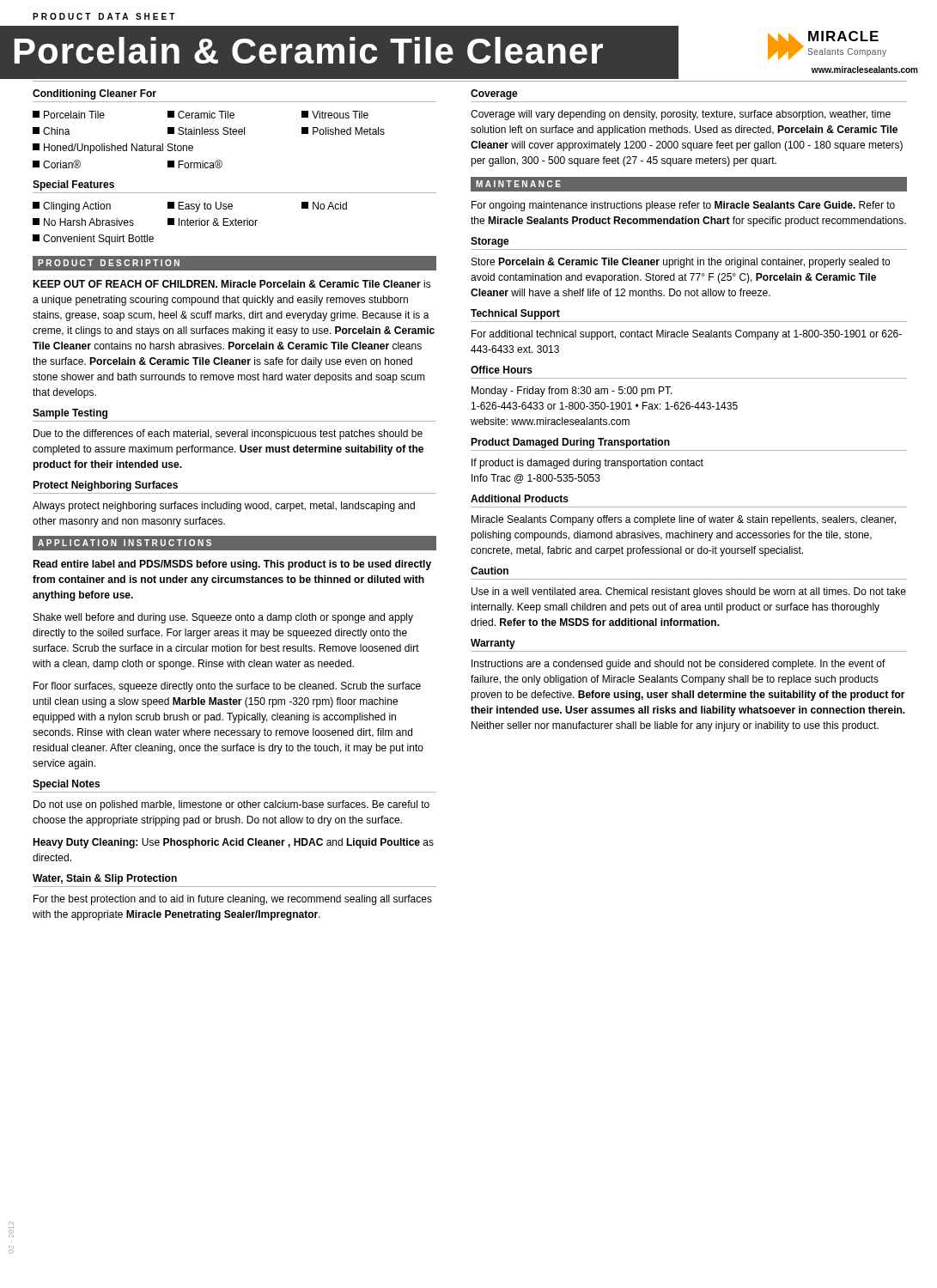Click on the text block with the text "If product is damaged"

click(587, 471)
